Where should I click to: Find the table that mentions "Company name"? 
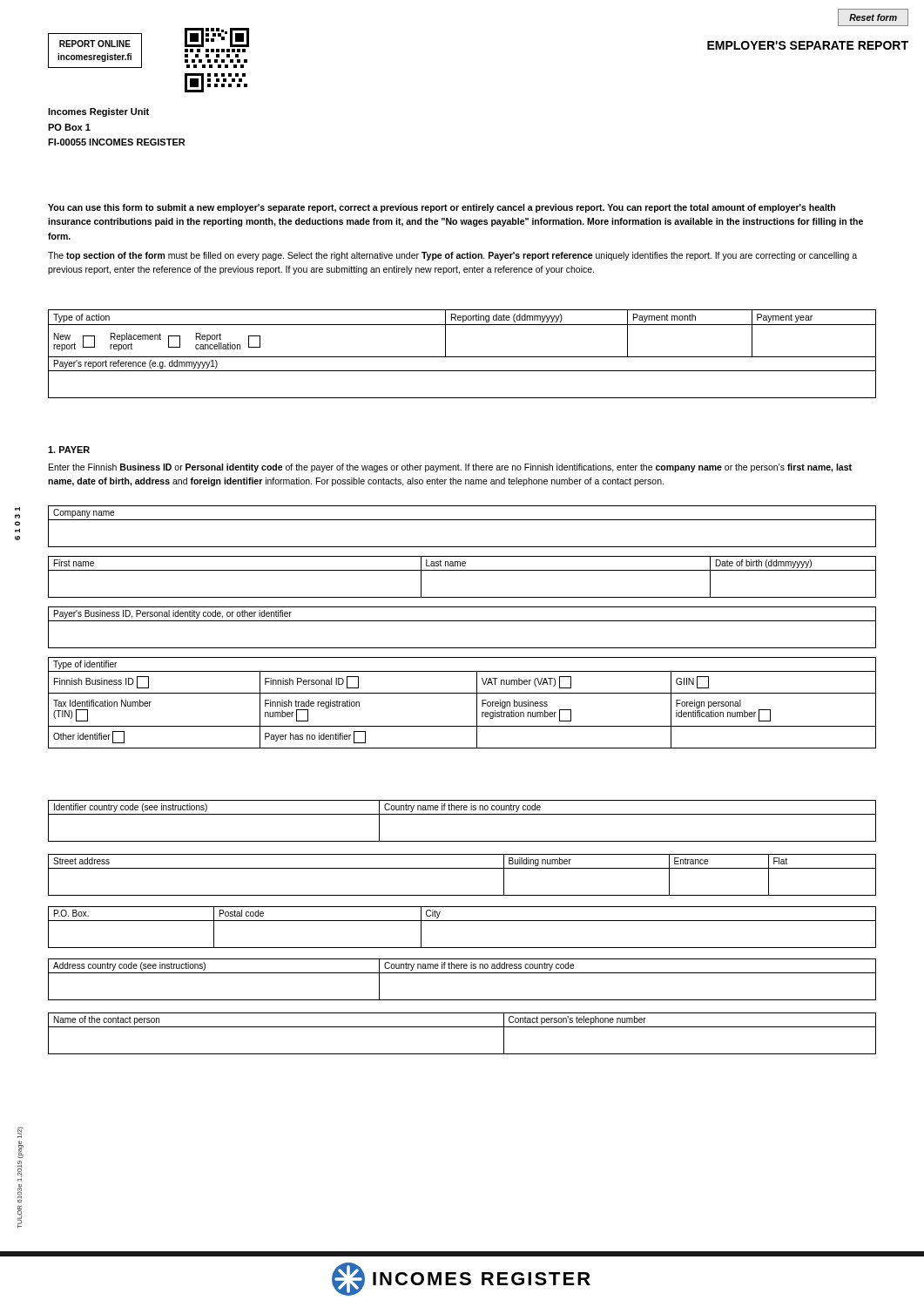[462, 526]
